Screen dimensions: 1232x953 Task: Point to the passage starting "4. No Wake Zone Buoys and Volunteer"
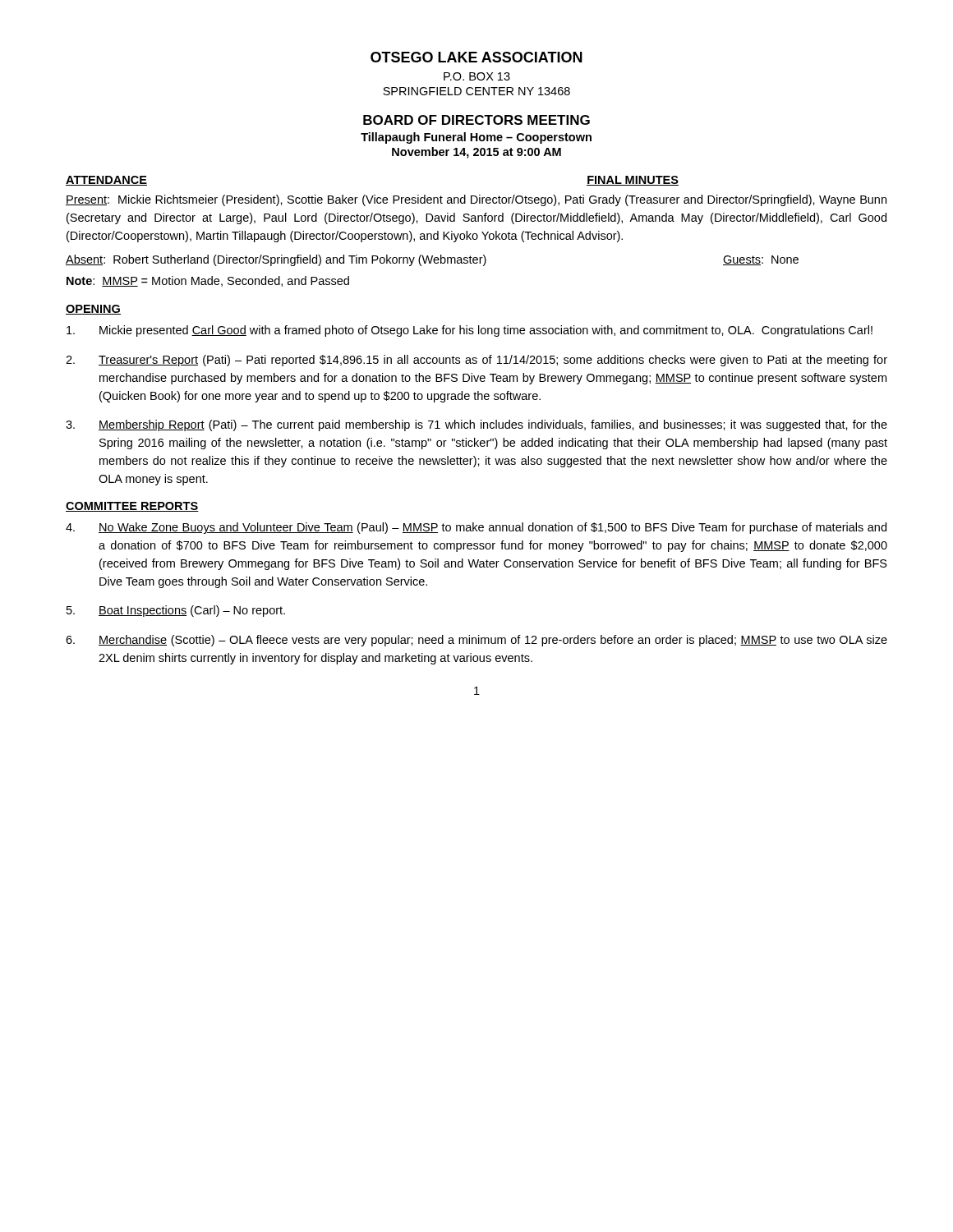(x=476, y=555)
